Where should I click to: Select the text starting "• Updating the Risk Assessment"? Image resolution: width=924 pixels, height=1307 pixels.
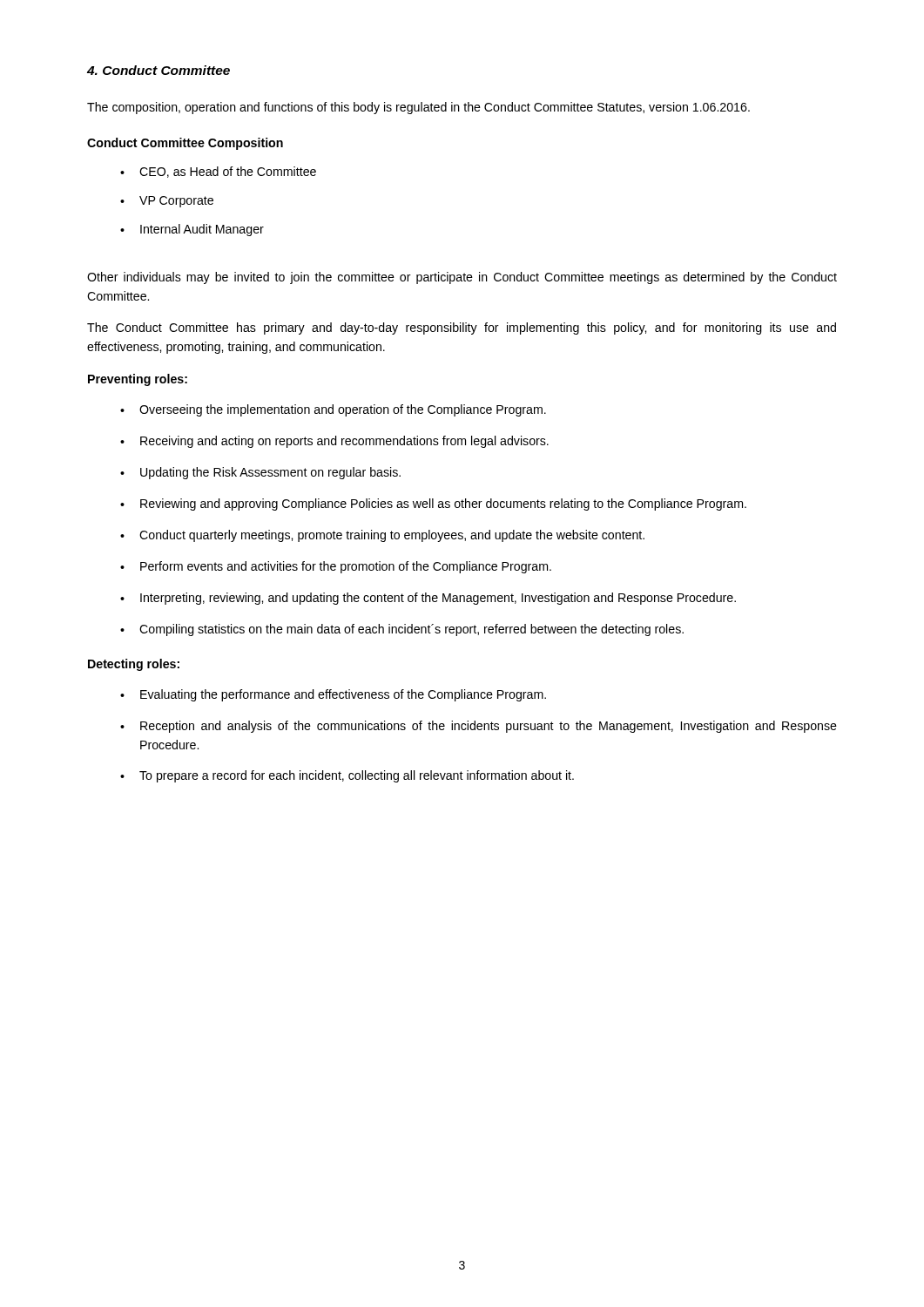click(x=260, y=473)
